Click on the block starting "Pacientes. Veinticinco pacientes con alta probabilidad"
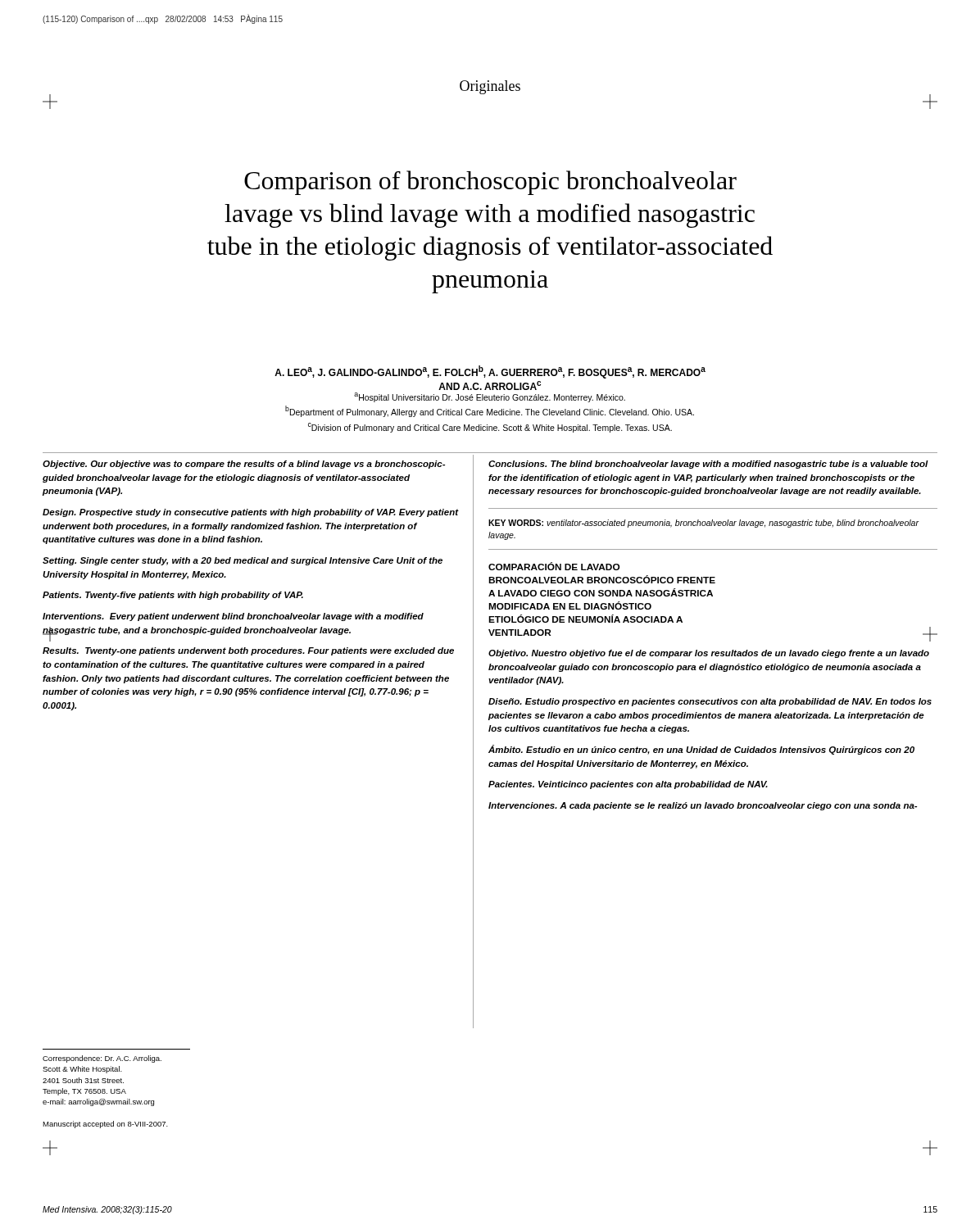 (628, 784)
